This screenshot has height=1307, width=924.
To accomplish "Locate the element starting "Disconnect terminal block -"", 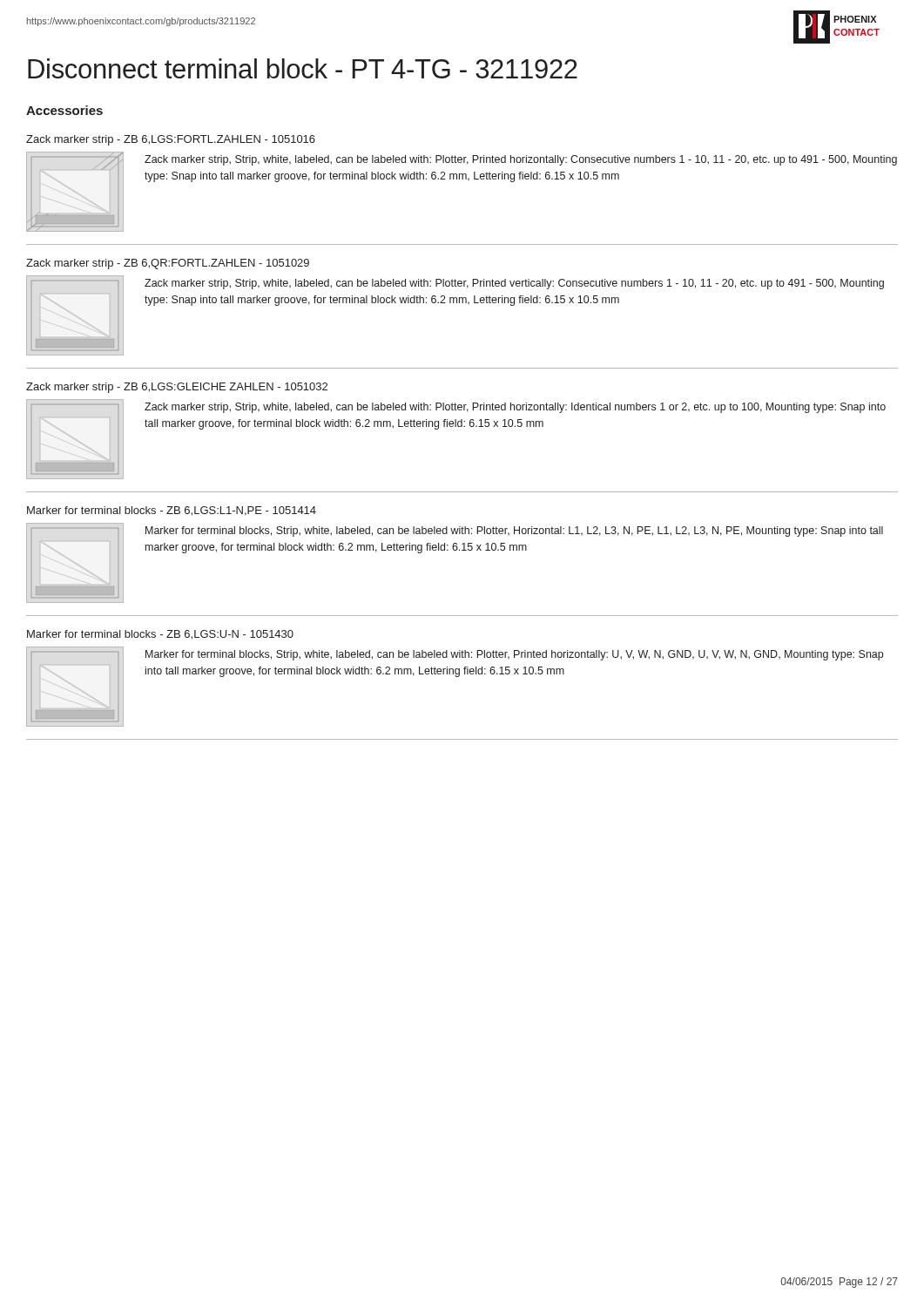I will pyautogui.click(x=302, y=69).
